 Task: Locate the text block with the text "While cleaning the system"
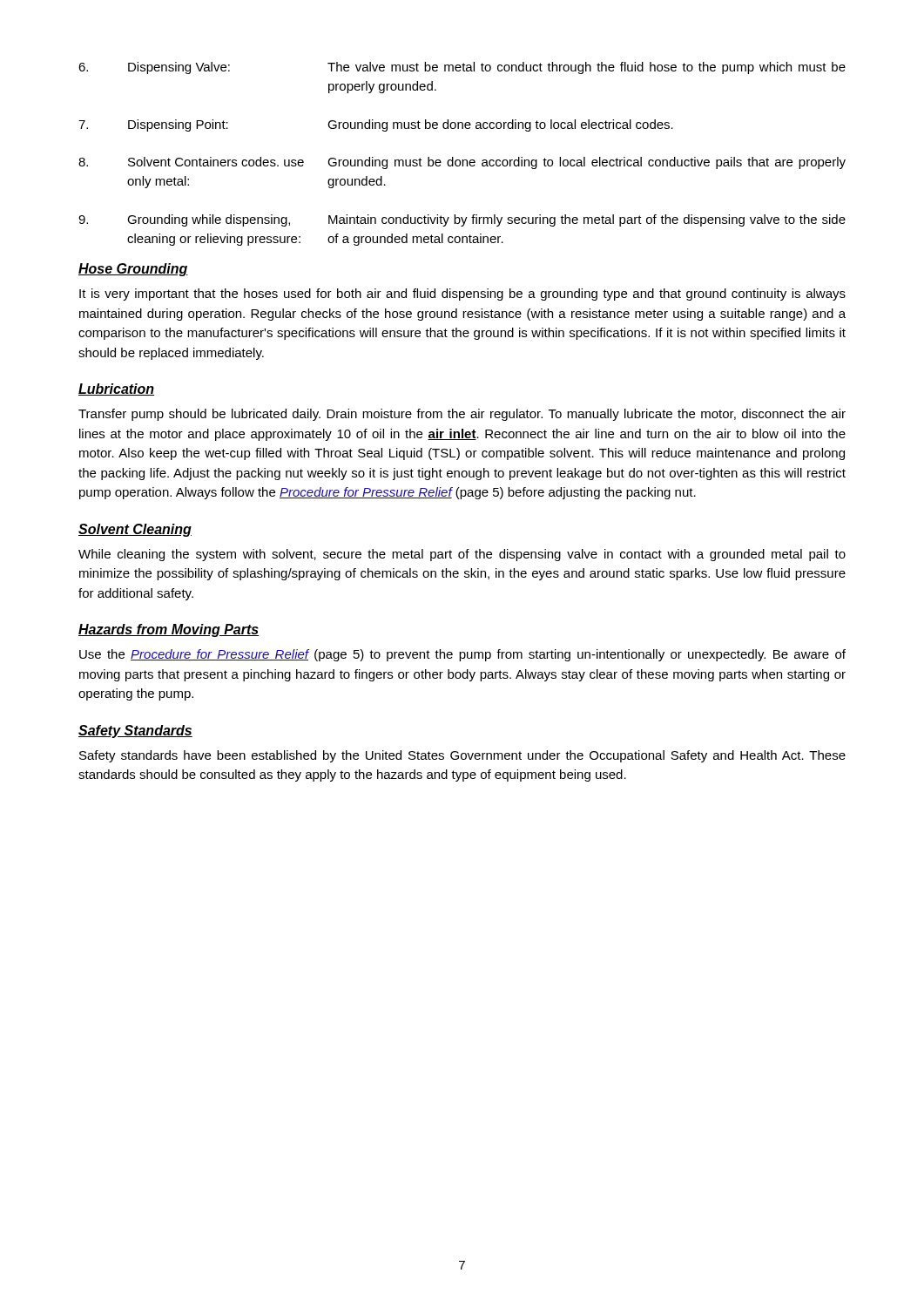click(x=462, y=573)
